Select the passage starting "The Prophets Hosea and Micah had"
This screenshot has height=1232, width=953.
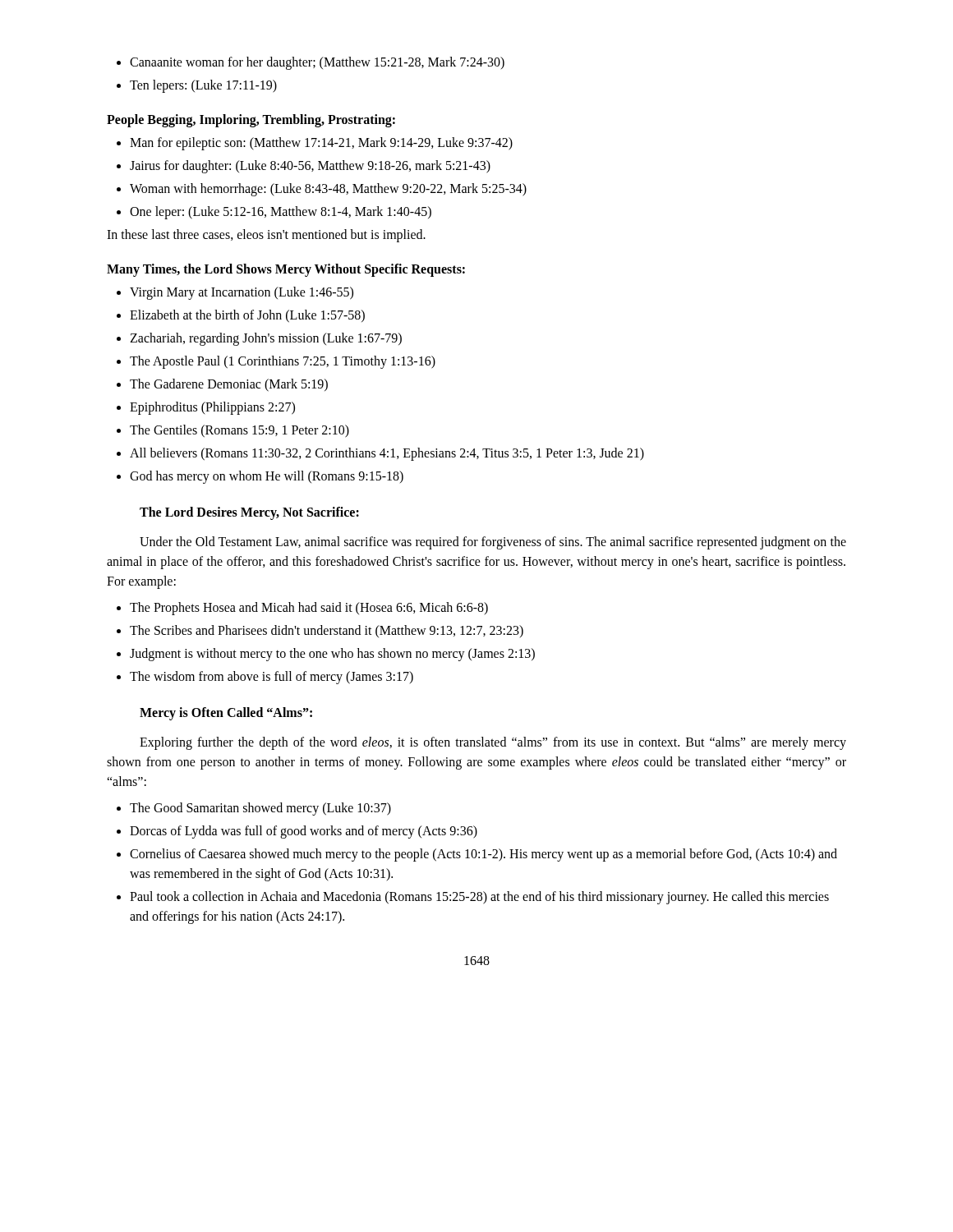(x=476, y=608)
